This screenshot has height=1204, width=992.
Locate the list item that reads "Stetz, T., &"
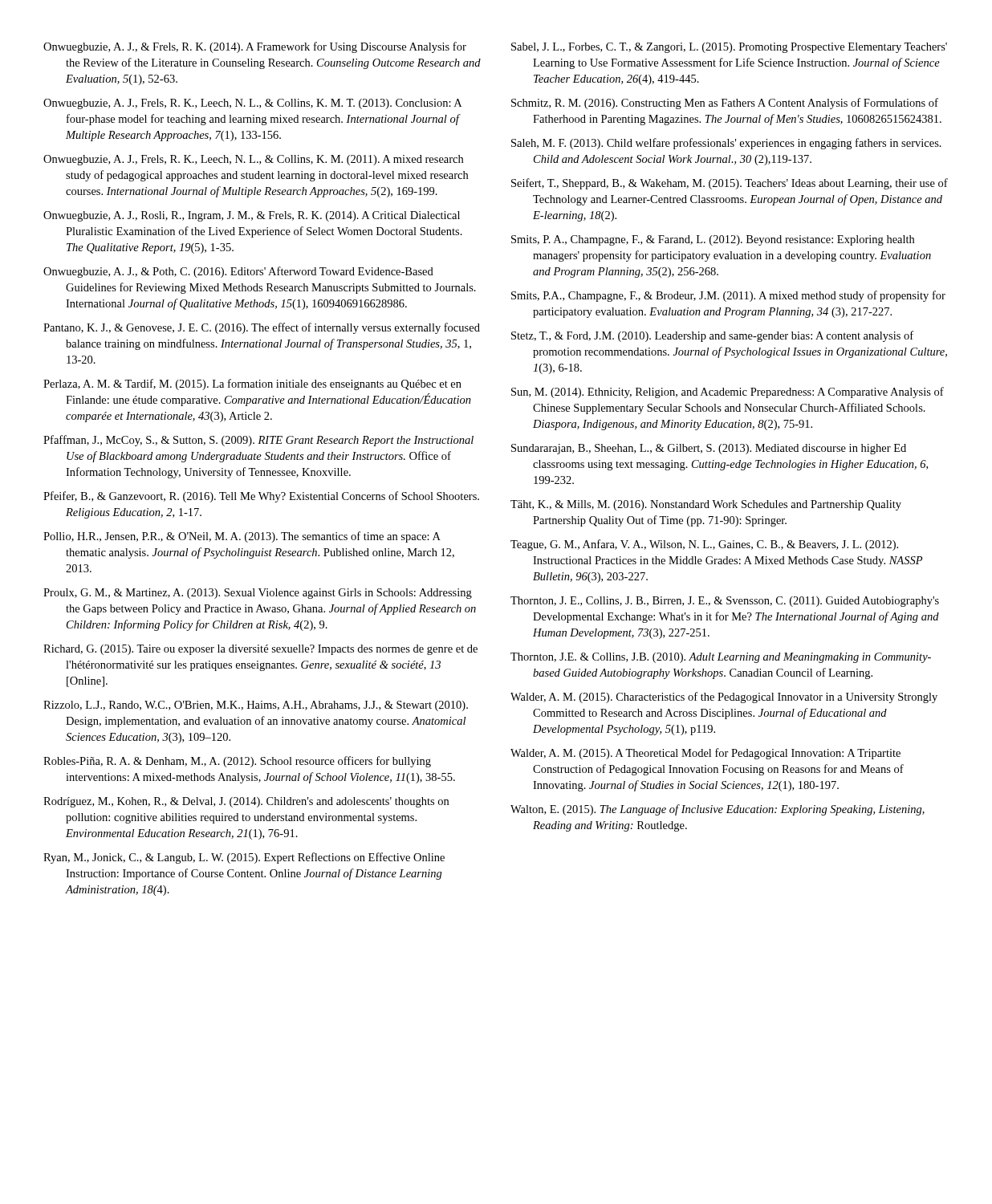729,352
